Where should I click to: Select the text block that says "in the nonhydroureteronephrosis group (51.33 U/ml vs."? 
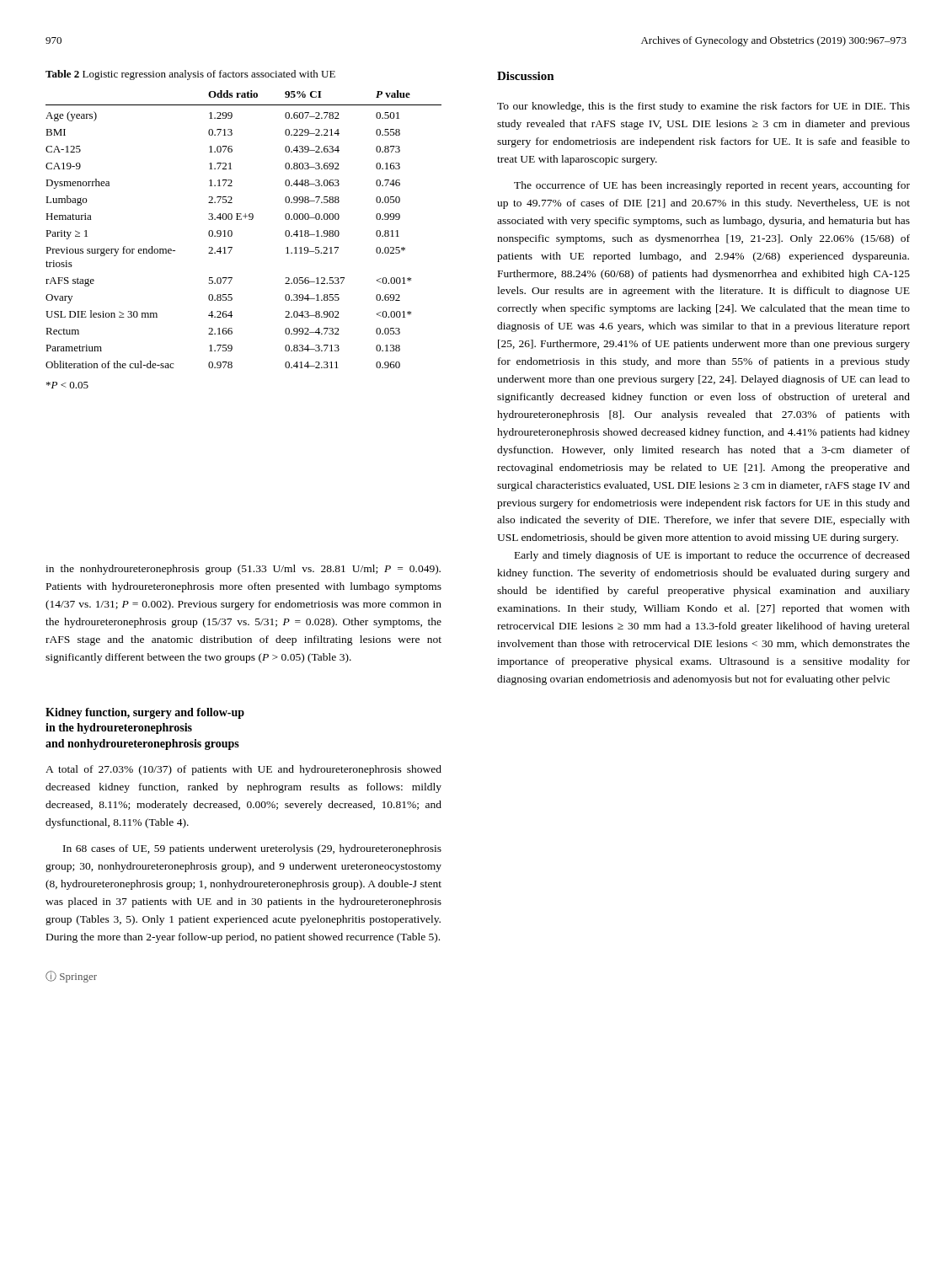[x=243, y=612]
